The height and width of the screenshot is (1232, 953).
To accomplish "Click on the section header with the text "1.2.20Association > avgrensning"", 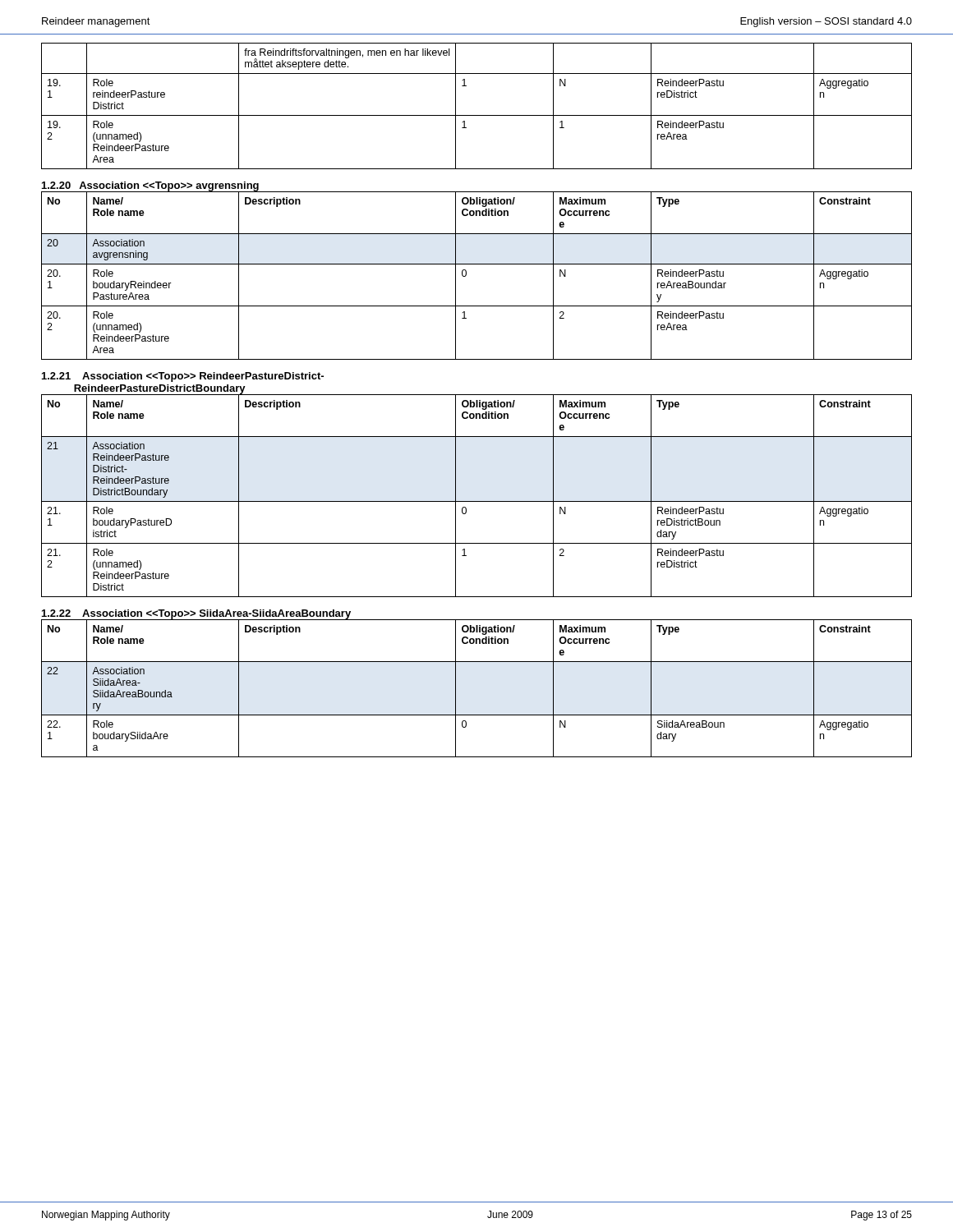I will click(x=150, y=185).
